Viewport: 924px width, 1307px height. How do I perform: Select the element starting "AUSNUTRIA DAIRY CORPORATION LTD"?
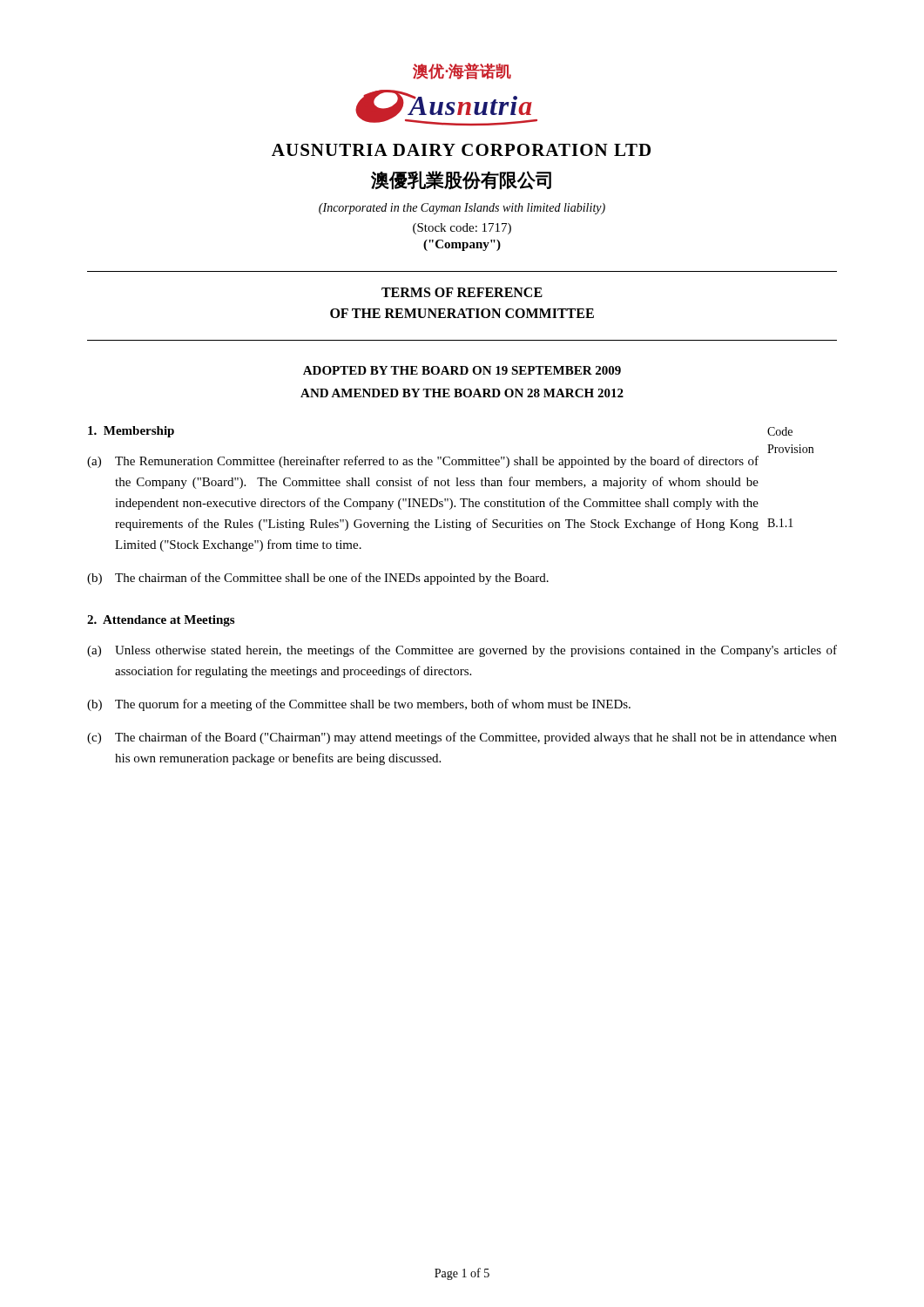pyautogui.click(x=462, y=150)
